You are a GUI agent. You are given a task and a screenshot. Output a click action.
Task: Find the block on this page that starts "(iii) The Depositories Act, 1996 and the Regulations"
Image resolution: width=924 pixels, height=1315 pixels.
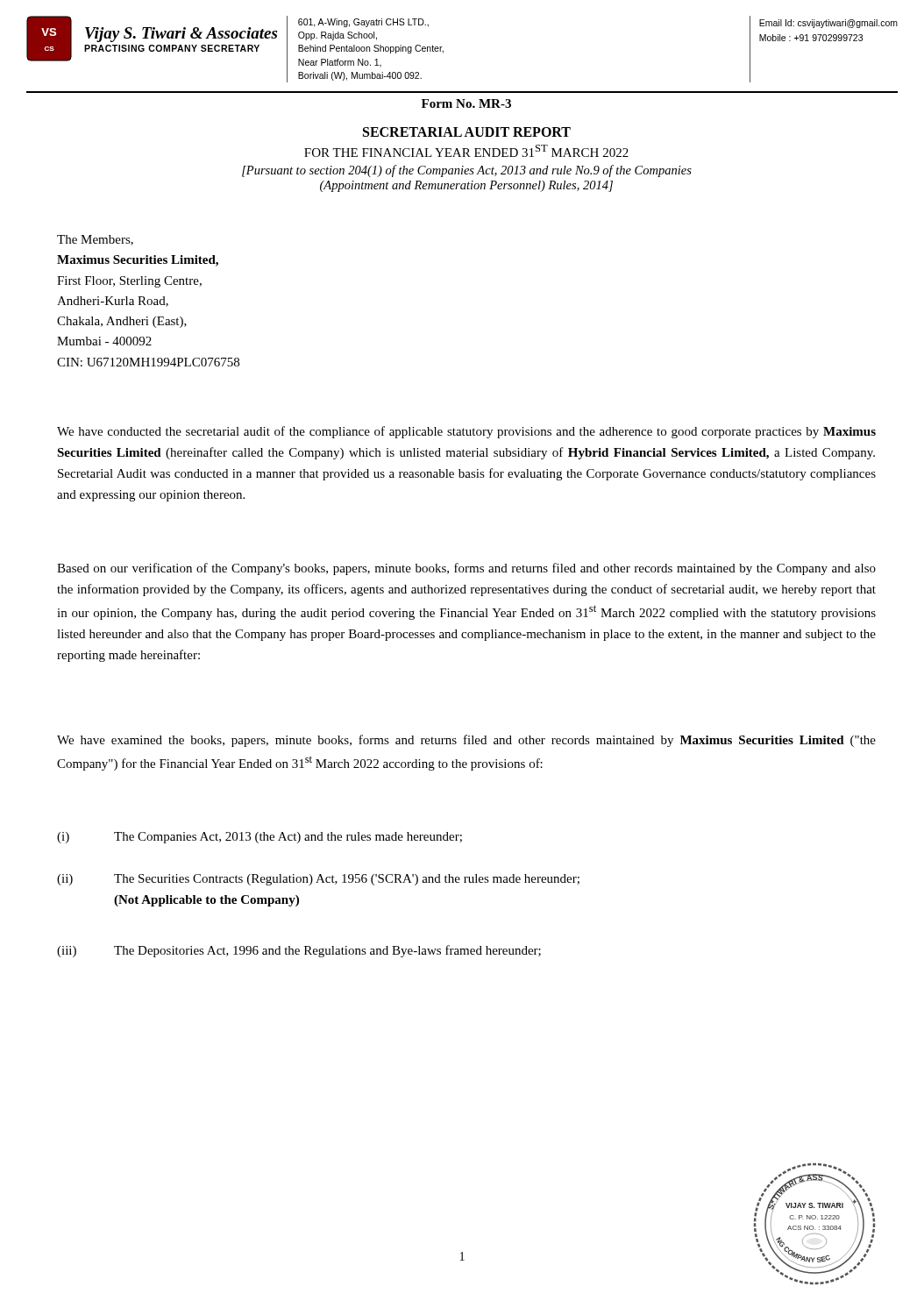pyautogui.click(x=466, y=950)
